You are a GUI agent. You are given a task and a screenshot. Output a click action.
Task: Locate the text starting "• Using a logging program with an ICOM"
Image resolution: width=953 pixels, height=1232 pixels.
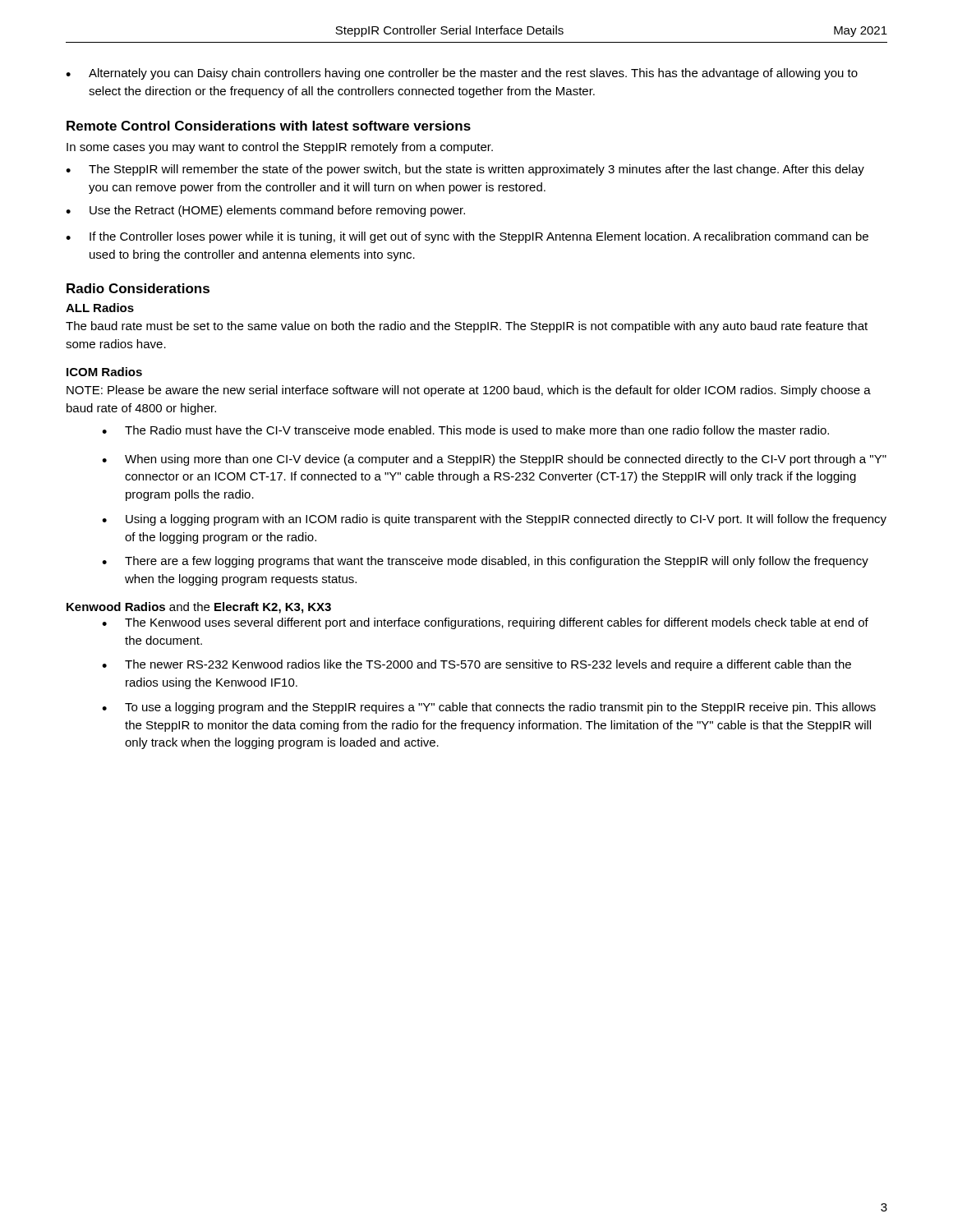point(495,528)
